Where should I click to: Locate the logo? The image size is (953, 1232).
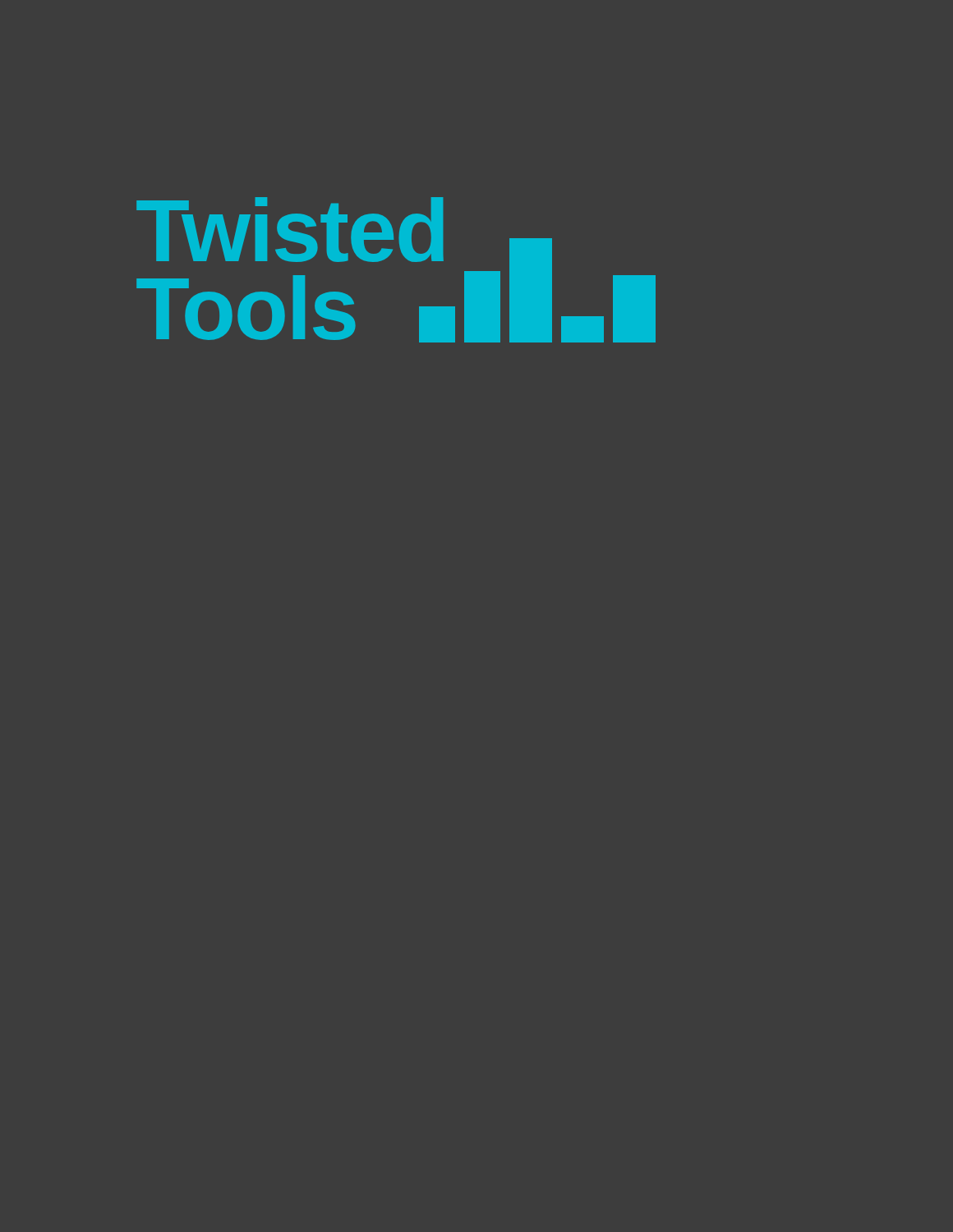pyautogui.click(x=398, y=269)
